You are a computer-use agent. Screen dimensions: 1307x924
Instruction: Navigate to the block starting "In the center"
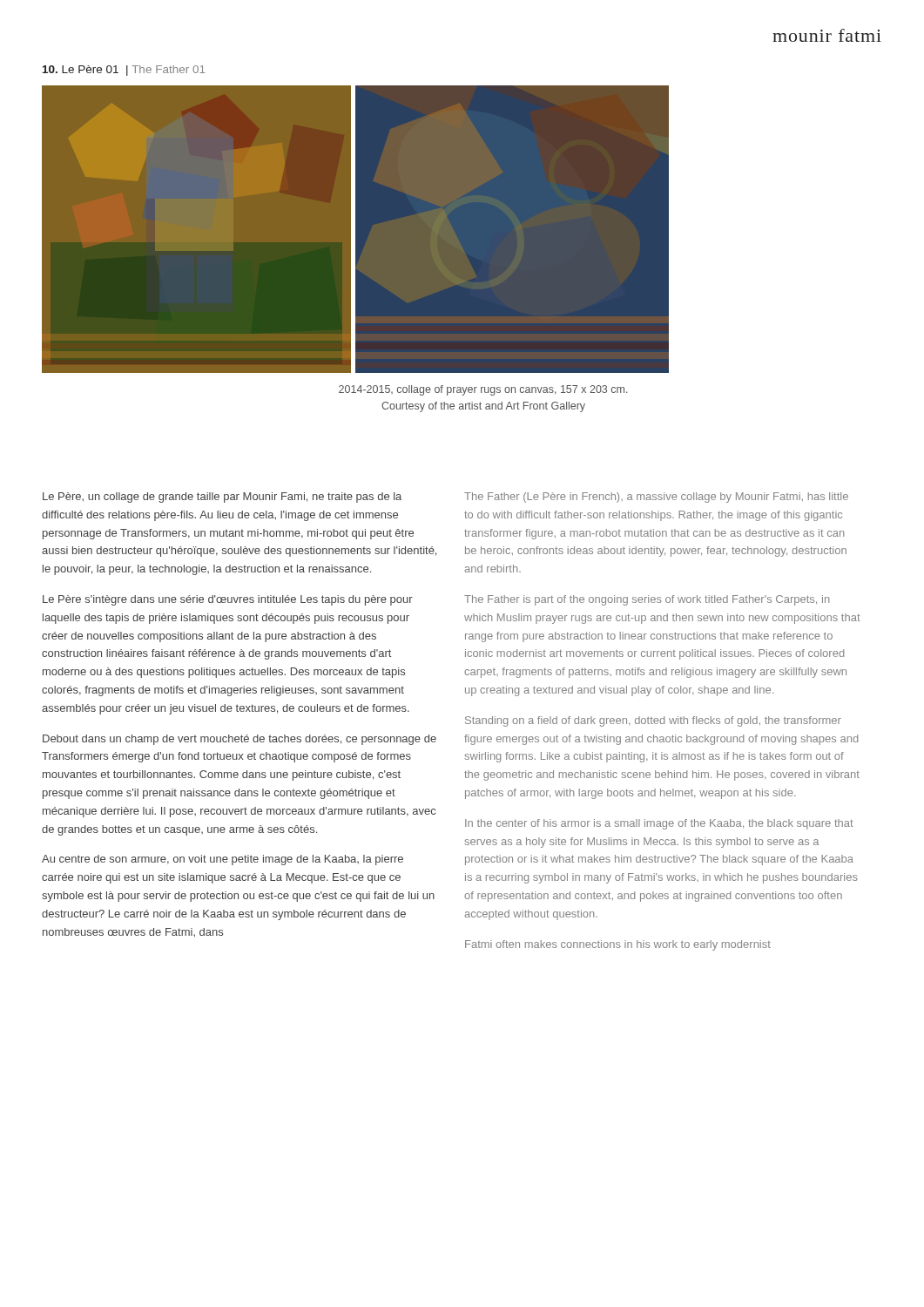[x=662, y=869]
